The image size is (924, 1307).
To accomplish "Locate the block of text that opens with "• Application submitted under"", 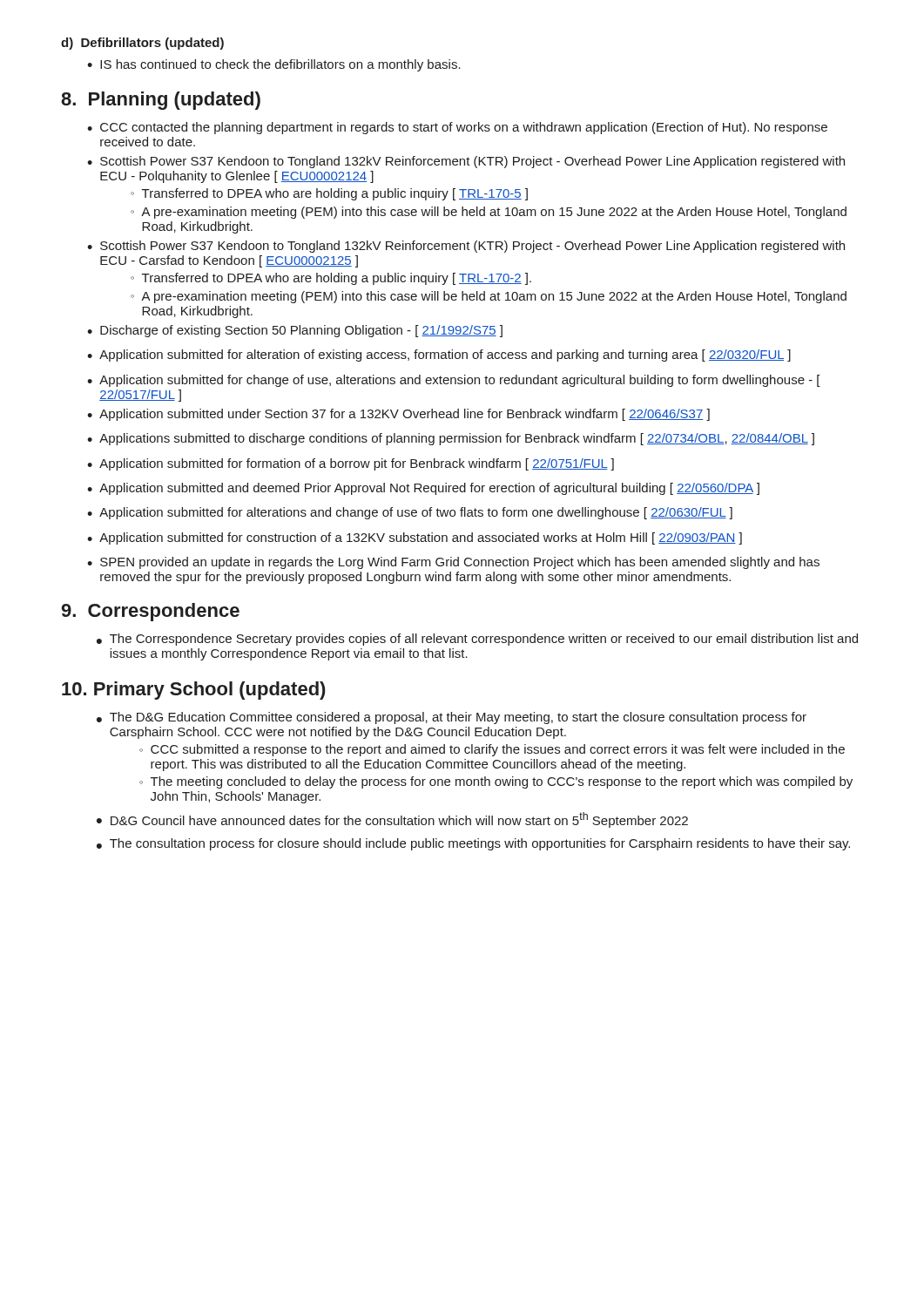I will pyautogui.click(x=399, y=416).
